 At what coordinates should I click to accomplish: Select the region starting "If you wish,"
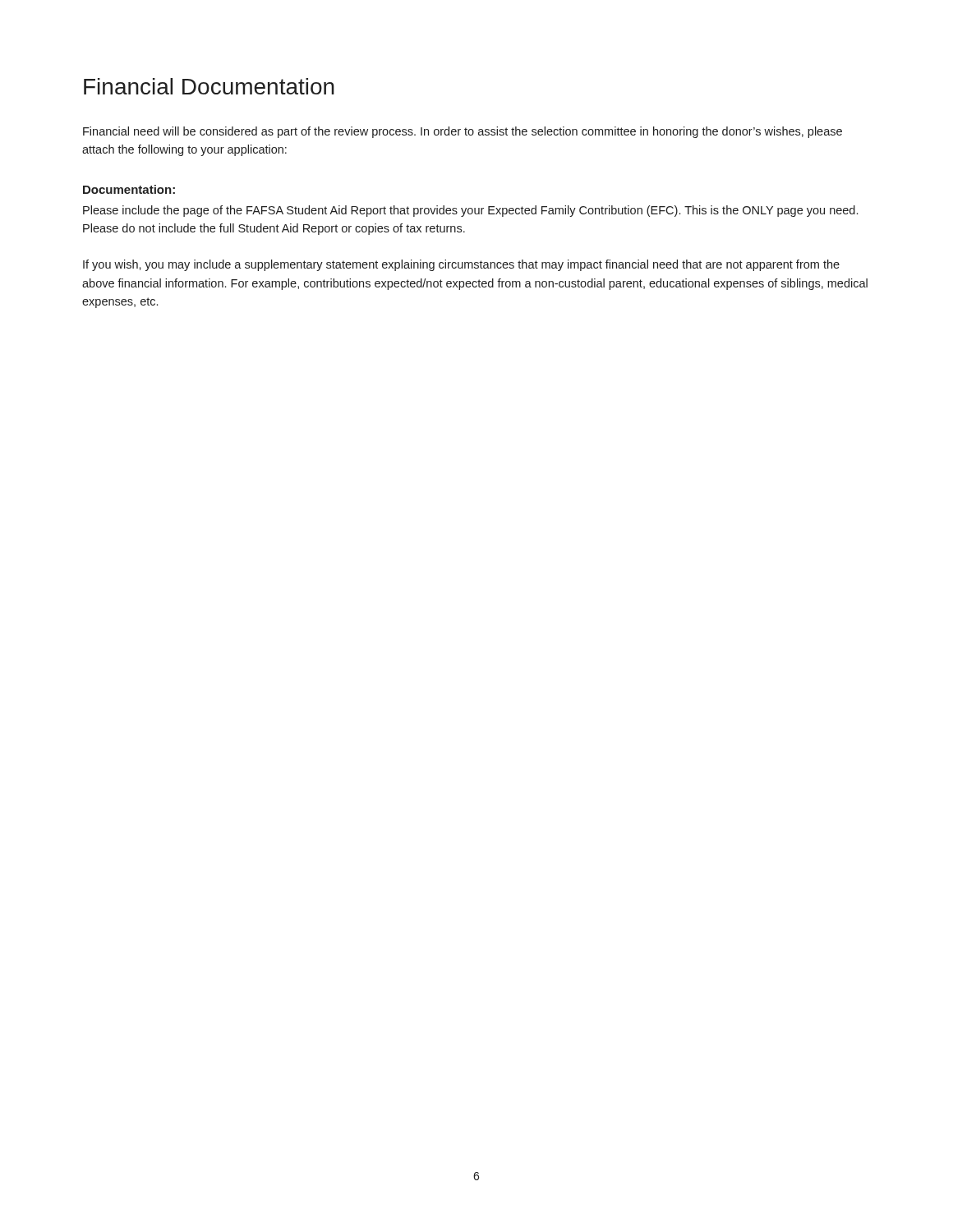pyautogui.click(x=476, y=283)
